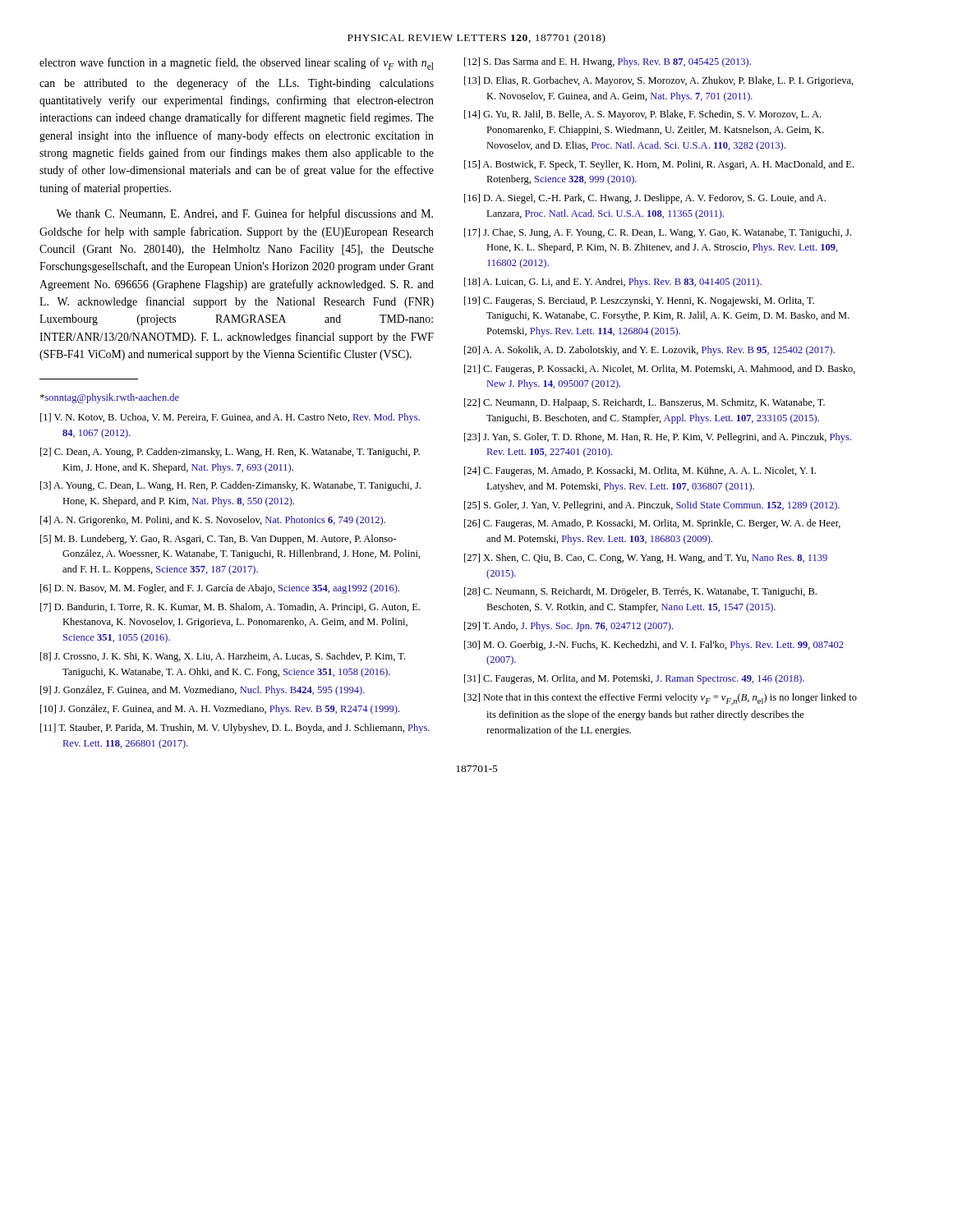
Task: Navigate to the text starting "[7] D. Bandurin, I. Torre, R. K."
Action: coord(230,622)
